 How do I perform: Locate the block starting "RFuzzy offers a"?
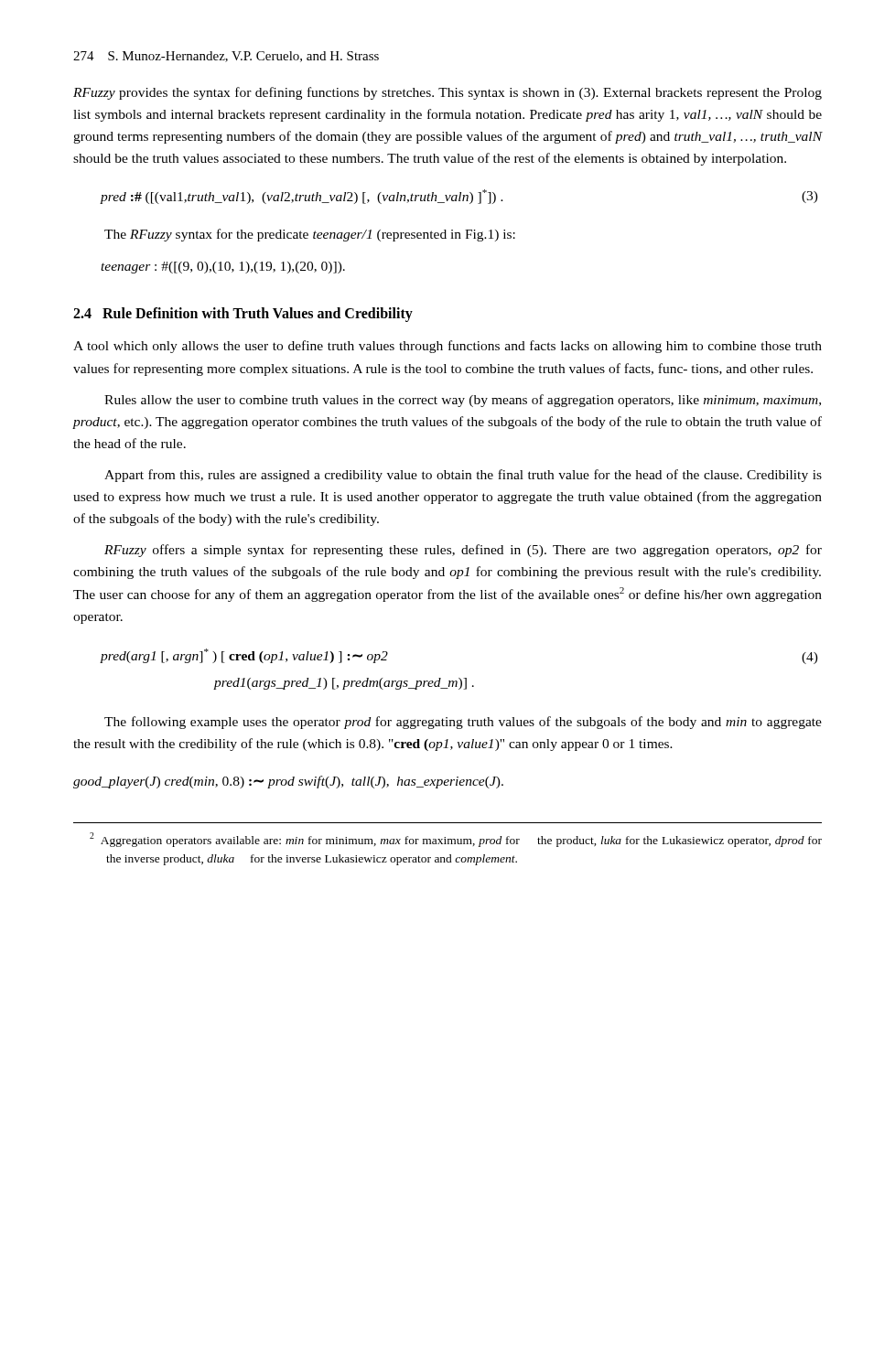448,583
